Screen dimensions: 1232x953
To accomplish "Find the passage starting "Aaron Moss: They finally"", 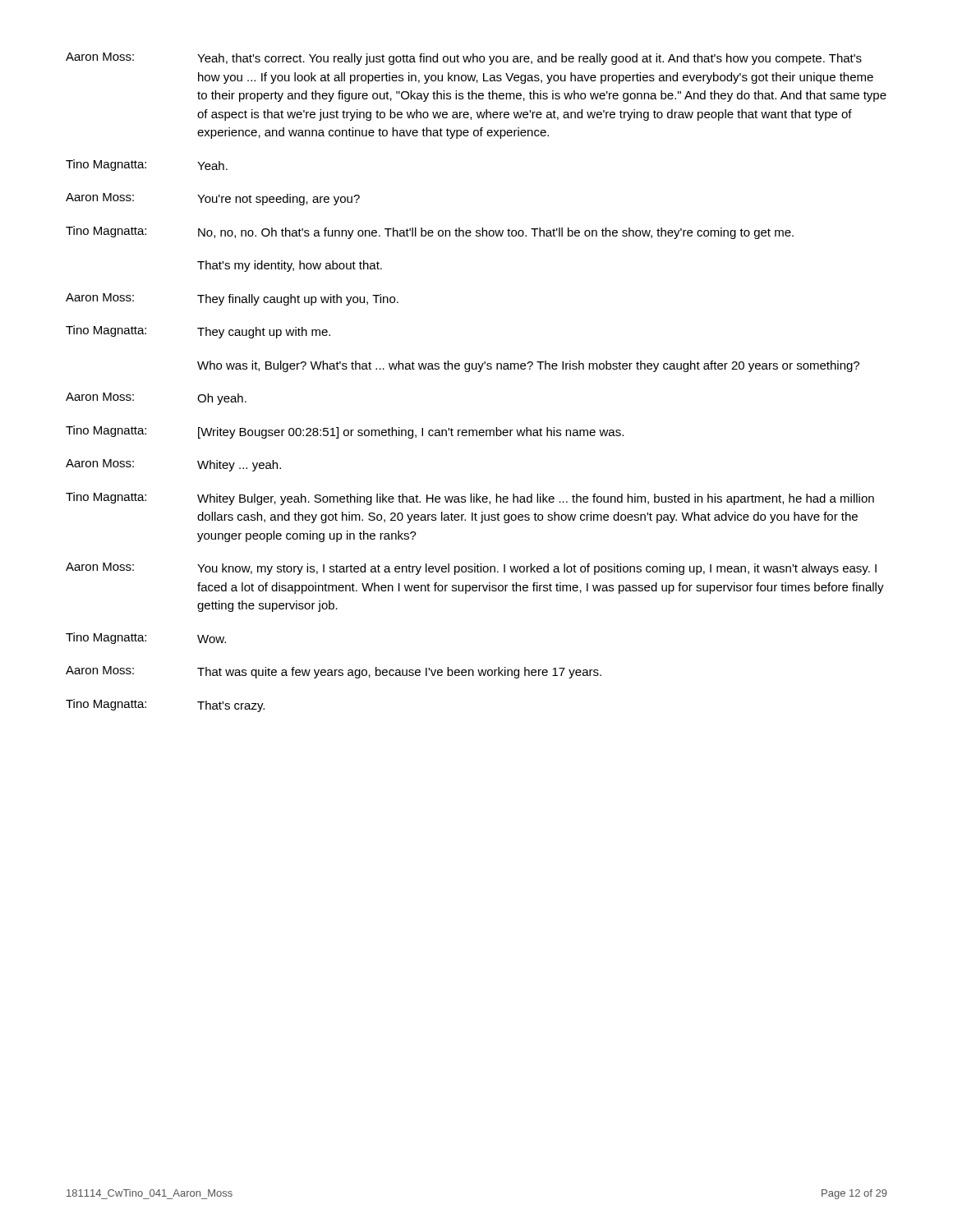I will tap(232, 299).
